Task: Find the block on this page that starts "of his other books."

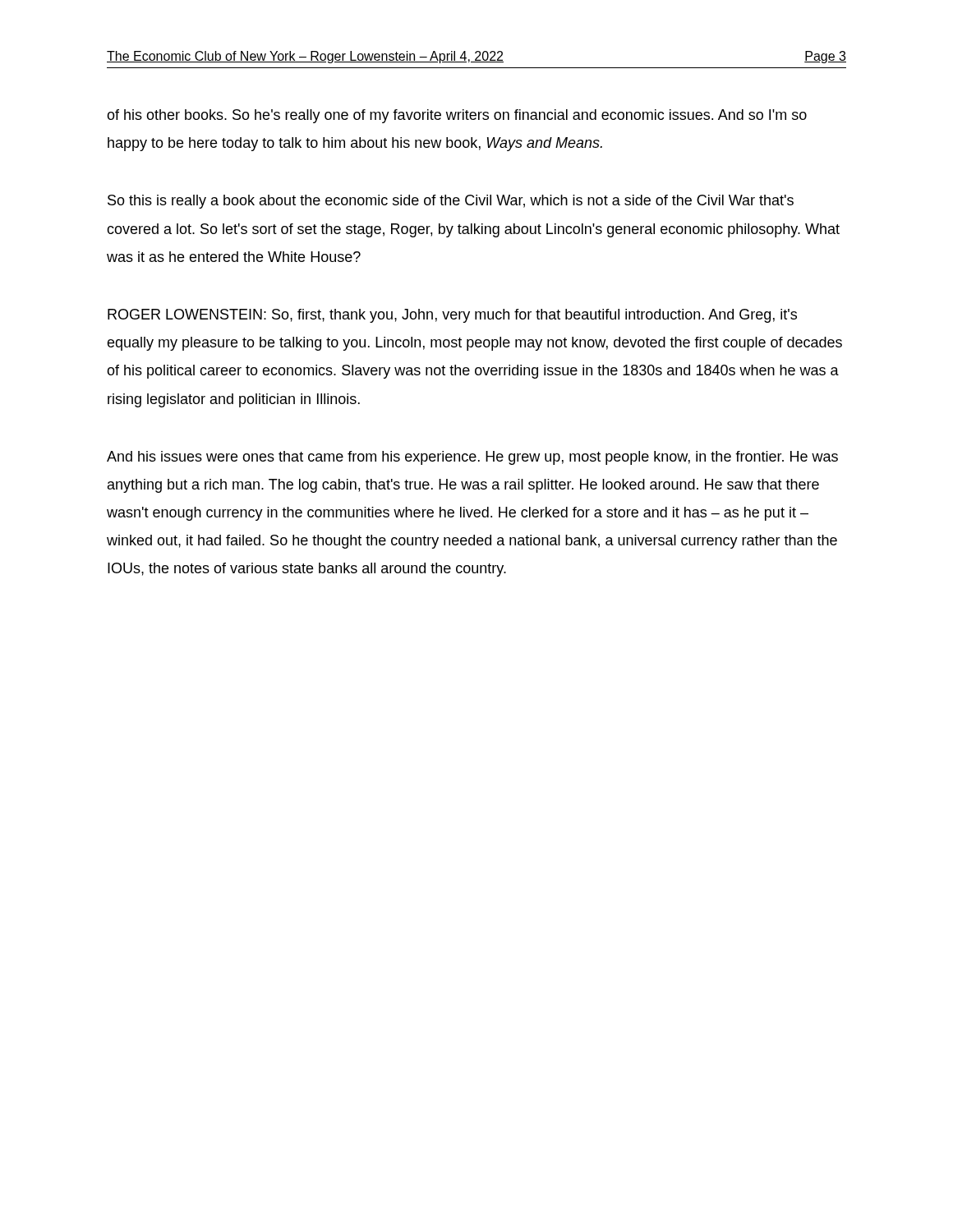Action: point(457,129)
